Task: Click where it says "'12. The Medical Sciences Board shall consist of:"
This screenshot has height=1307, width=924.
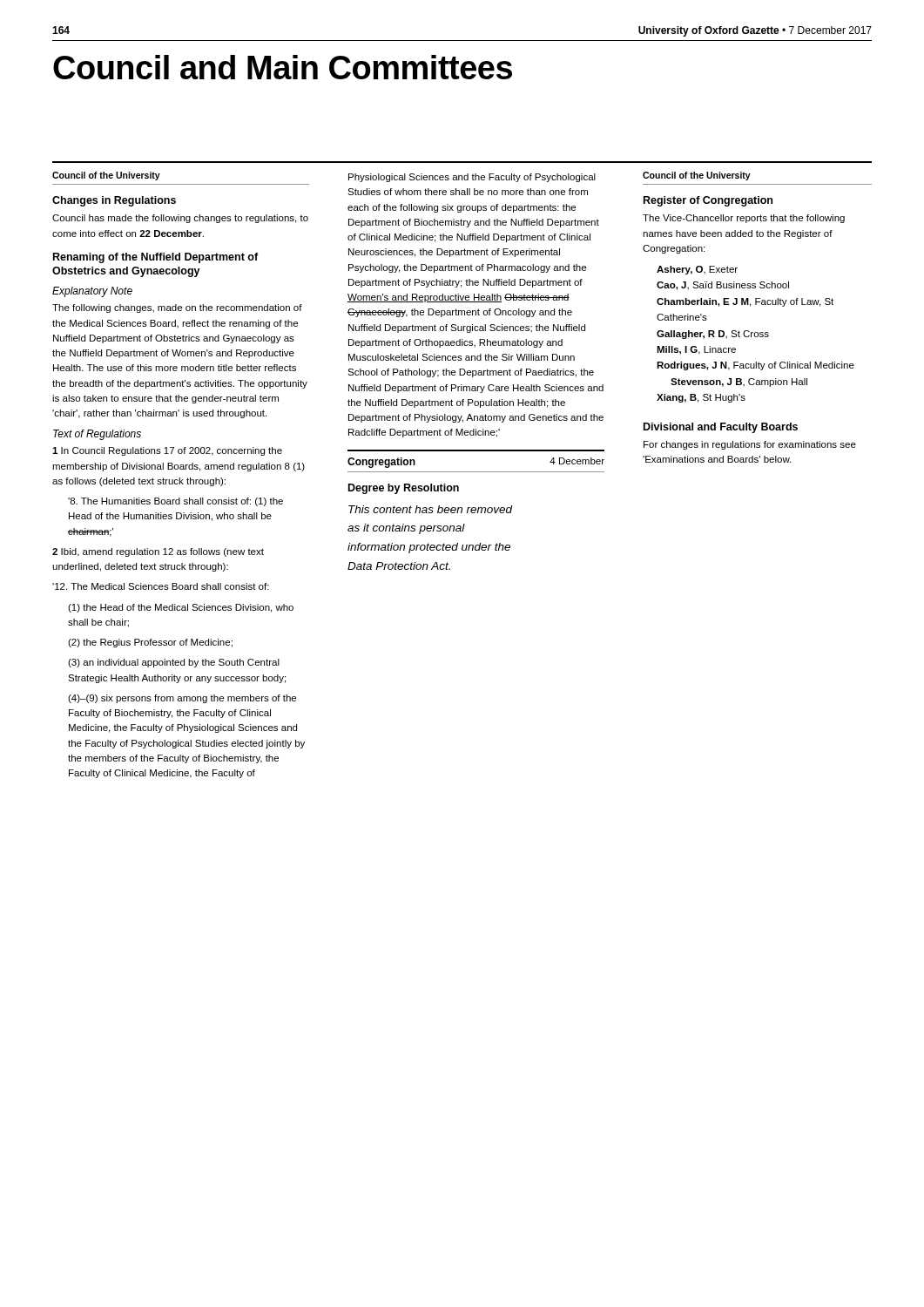Action: (x=161, y=587)
